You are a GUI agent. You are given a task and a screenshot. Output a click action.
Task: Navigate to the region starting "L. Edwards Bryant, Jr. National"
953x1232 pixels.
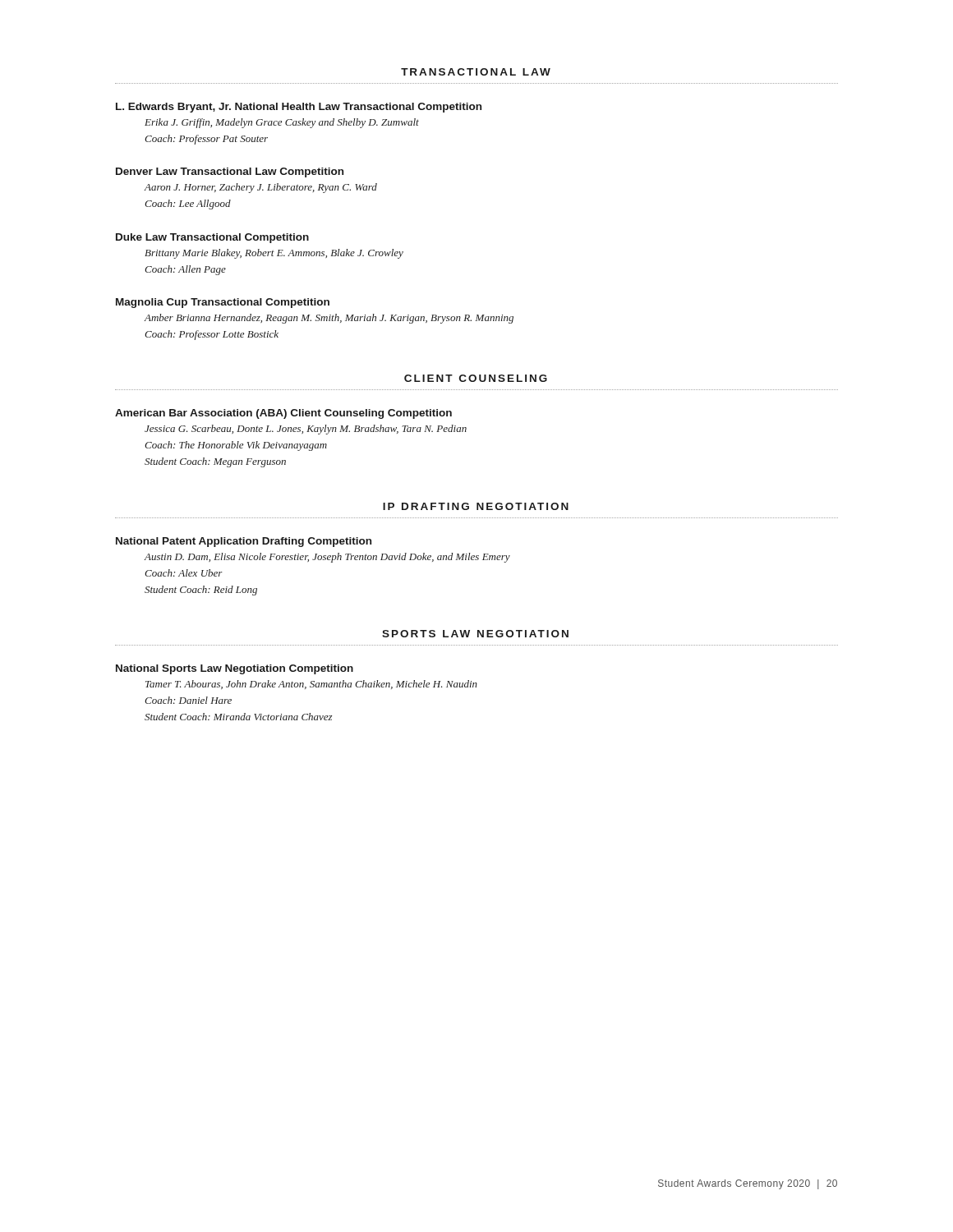(299, 108)
